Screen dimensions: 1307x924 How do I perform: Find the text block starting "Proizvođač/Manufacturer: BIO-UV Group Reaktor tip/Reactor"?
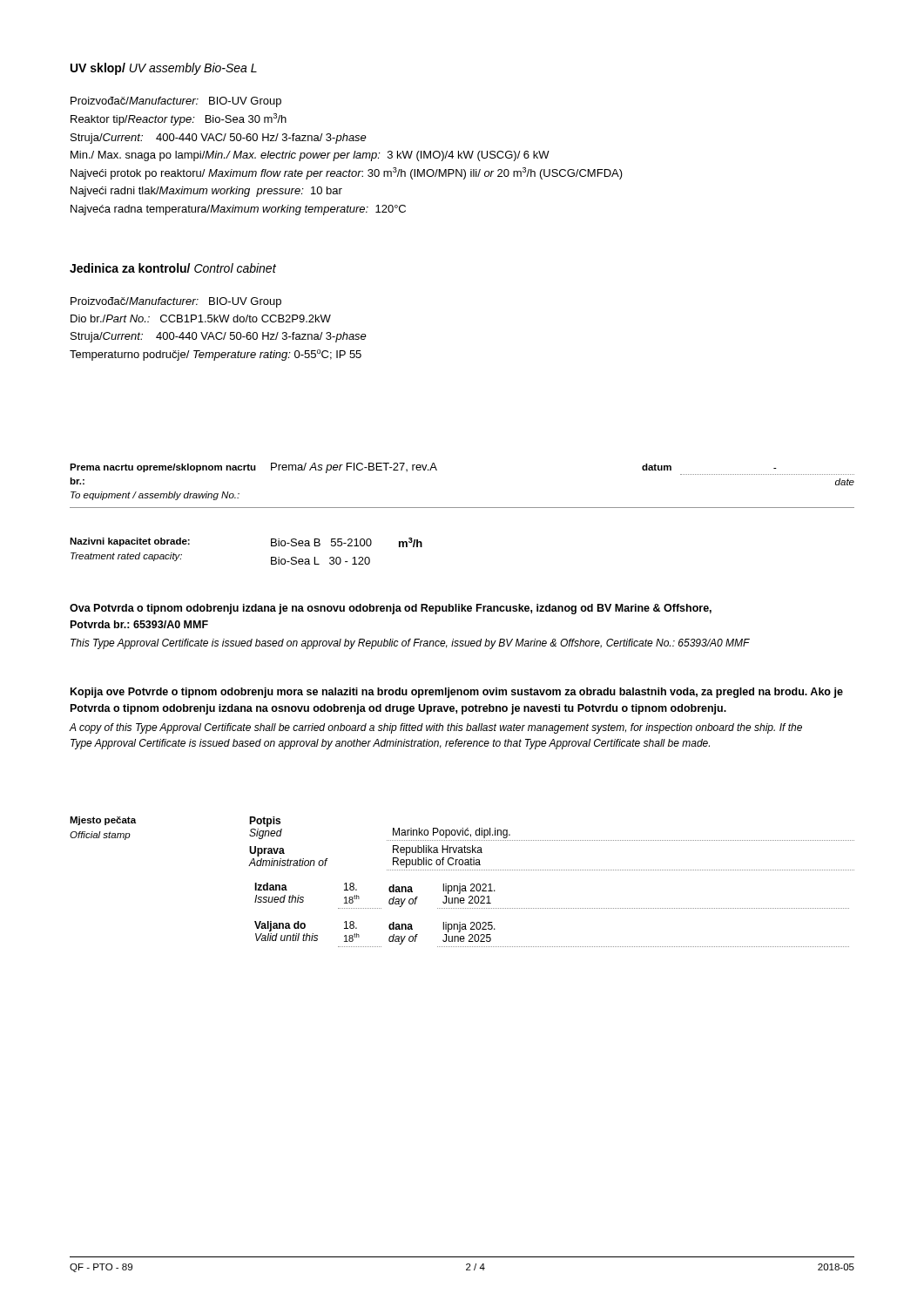coord(346,154)
